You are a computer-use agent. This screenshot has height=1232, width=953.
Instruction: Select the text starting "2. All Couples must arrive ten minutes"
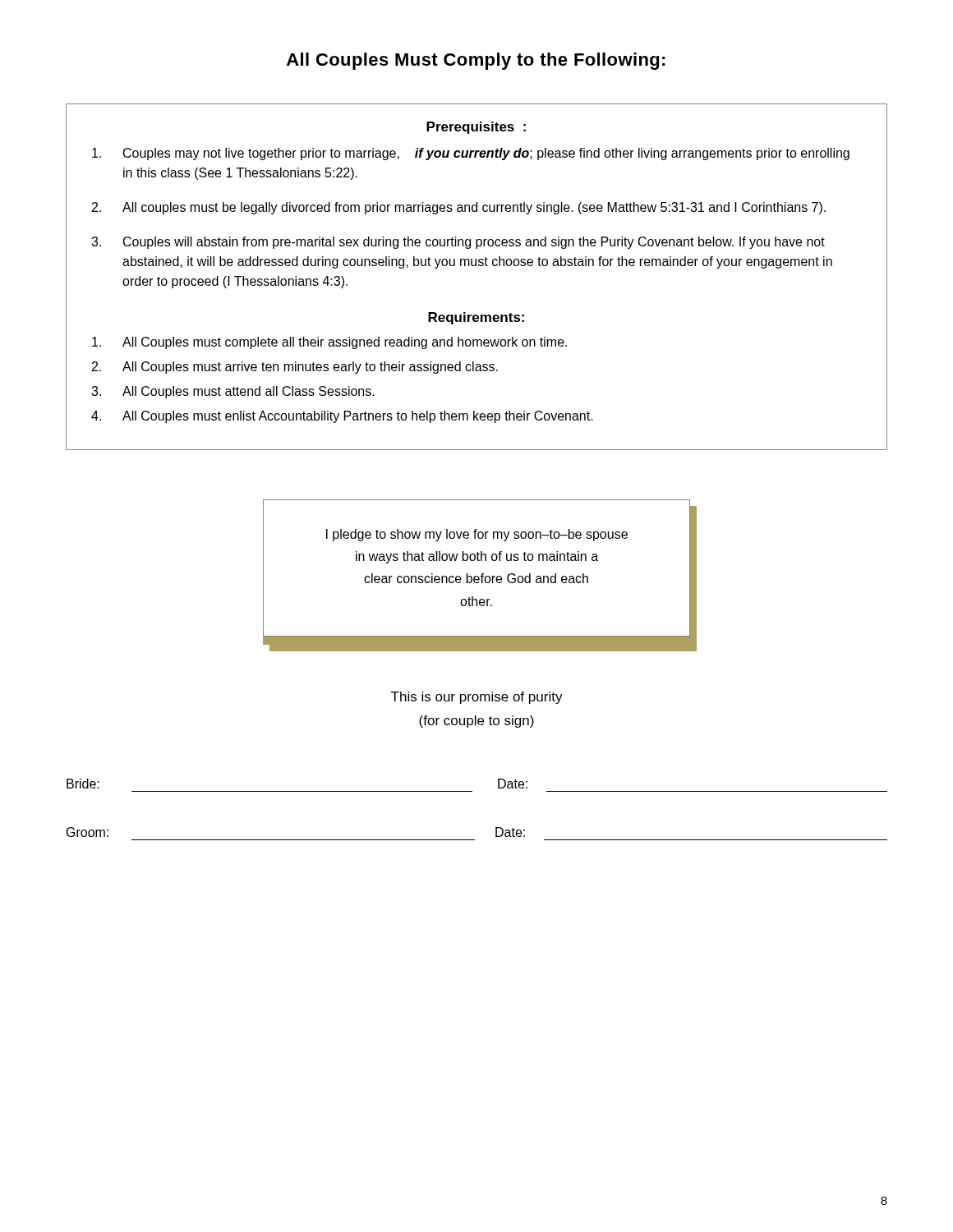point(476,367)
